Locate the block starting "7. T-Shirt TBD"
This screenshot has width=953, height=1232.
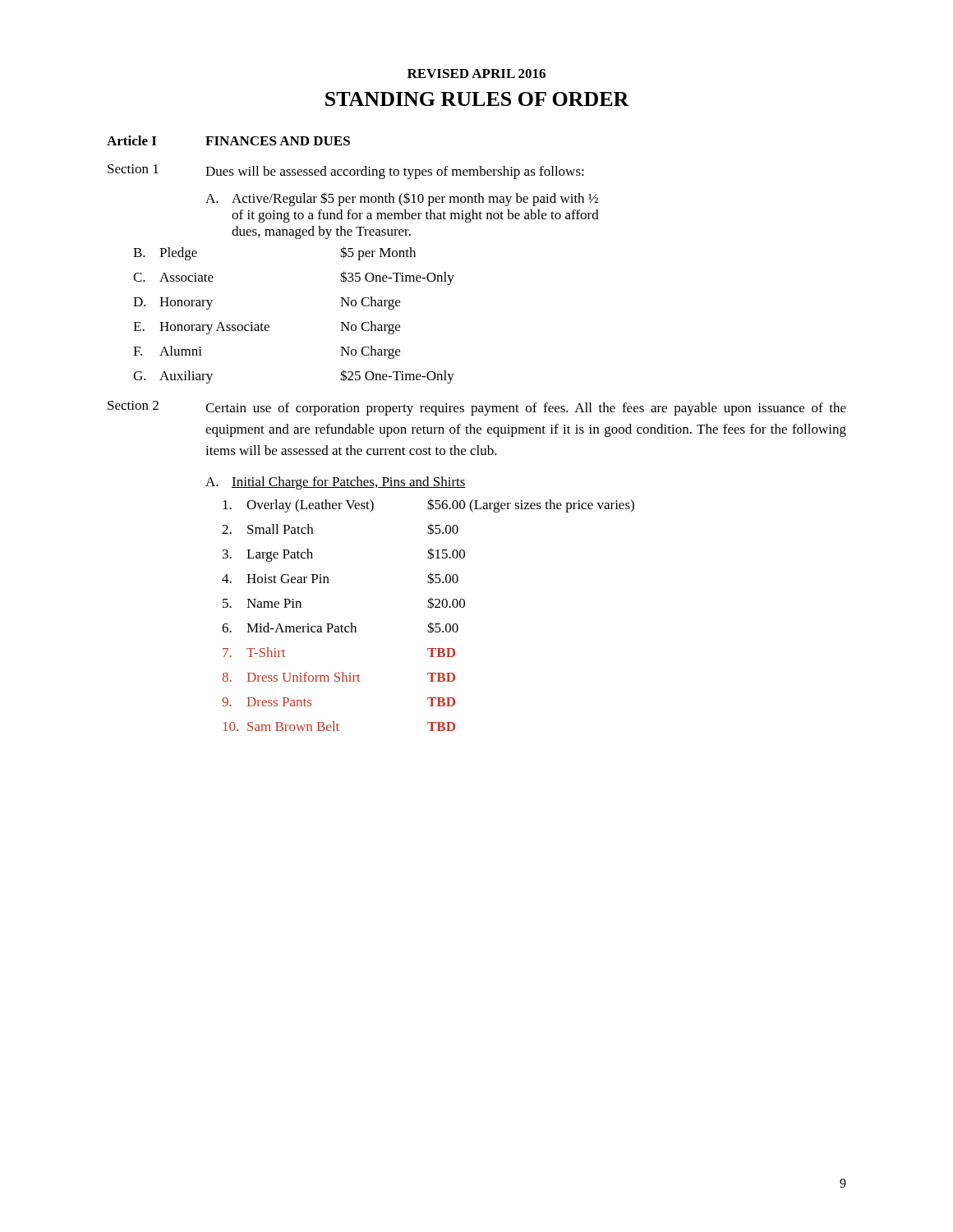coord(262,652)
